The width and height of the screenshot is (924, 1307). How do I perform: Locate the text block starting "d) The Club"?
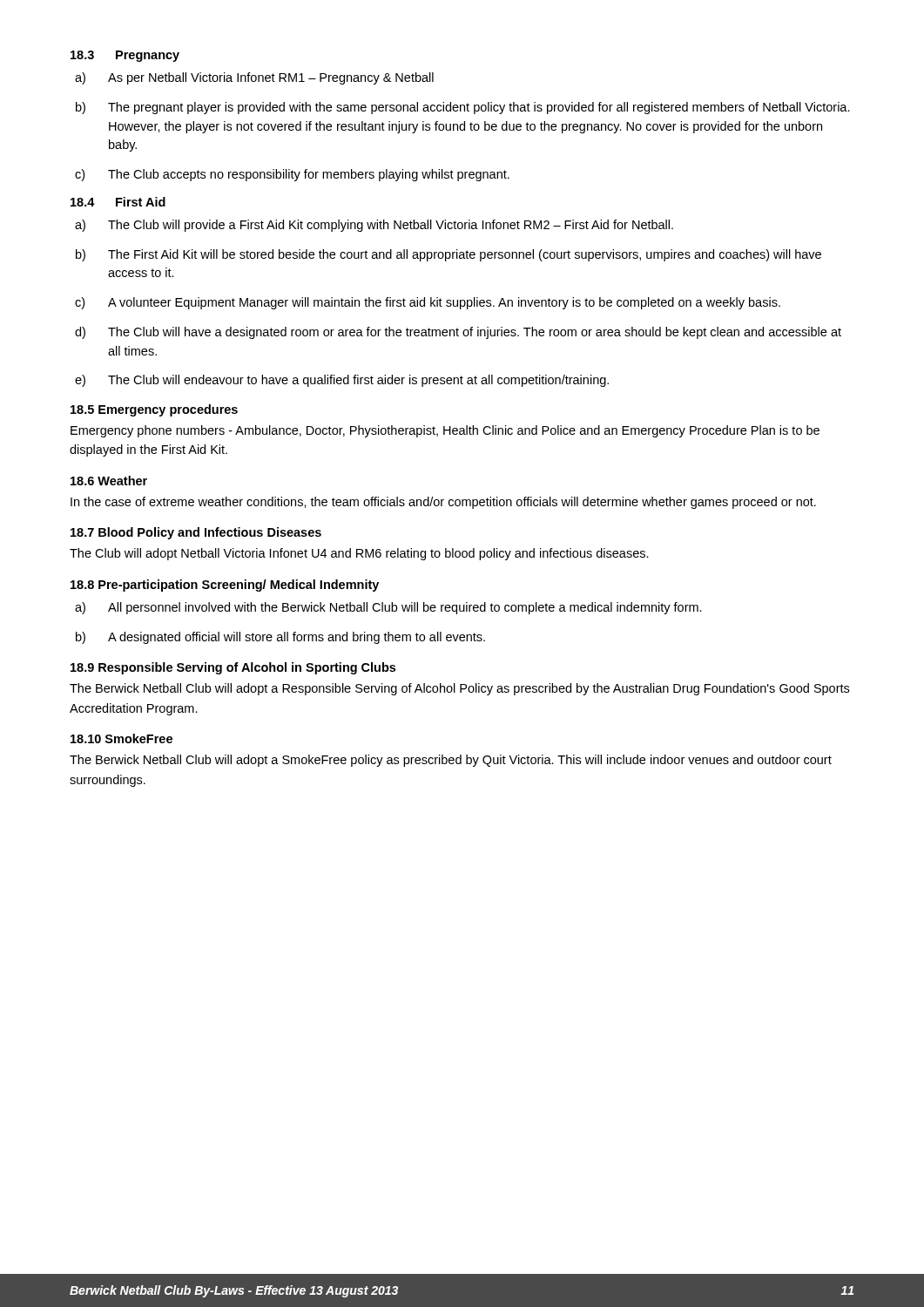(x=462, y=342)
